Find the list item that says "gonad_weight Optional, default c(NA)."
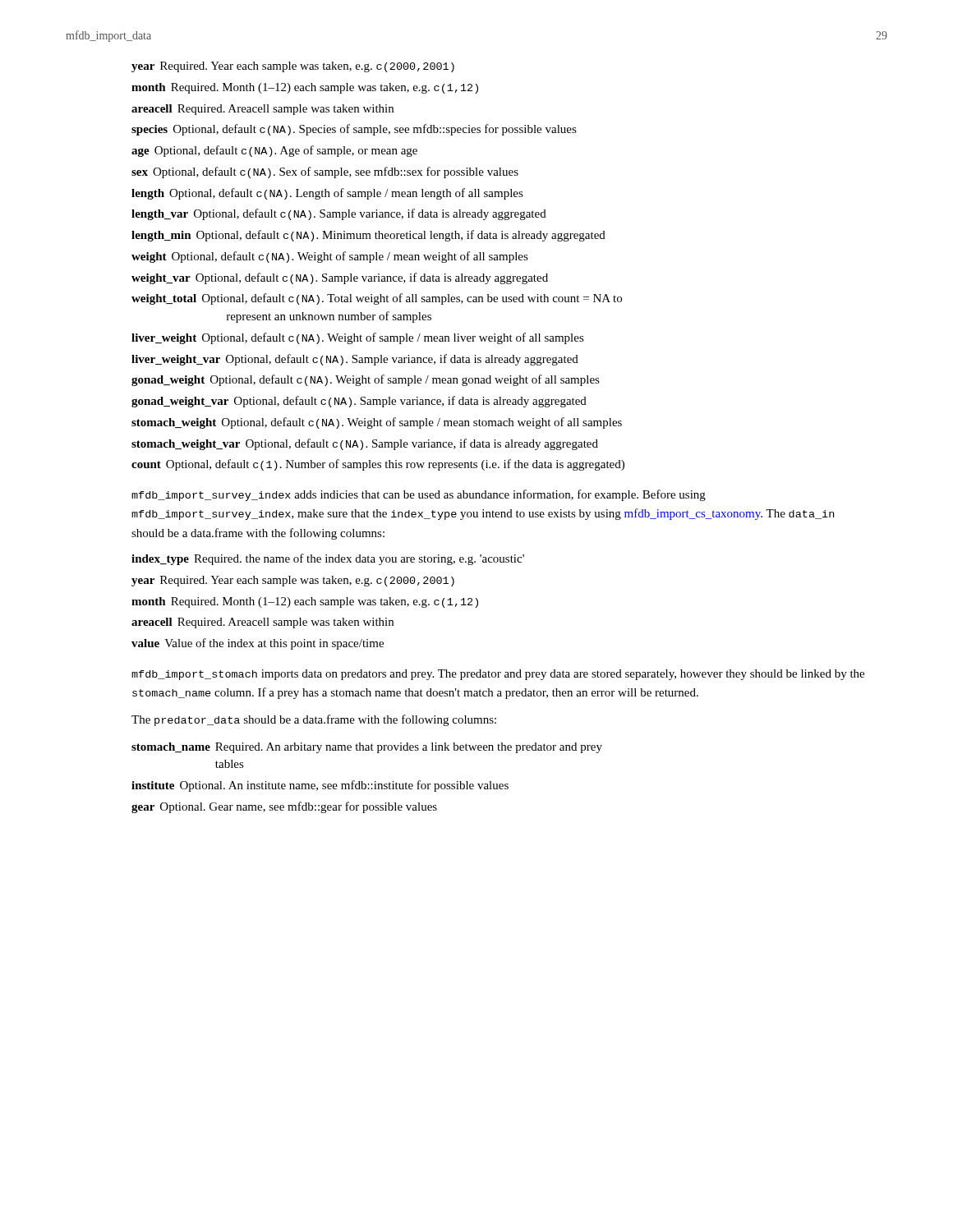 (x=501, y=380)
